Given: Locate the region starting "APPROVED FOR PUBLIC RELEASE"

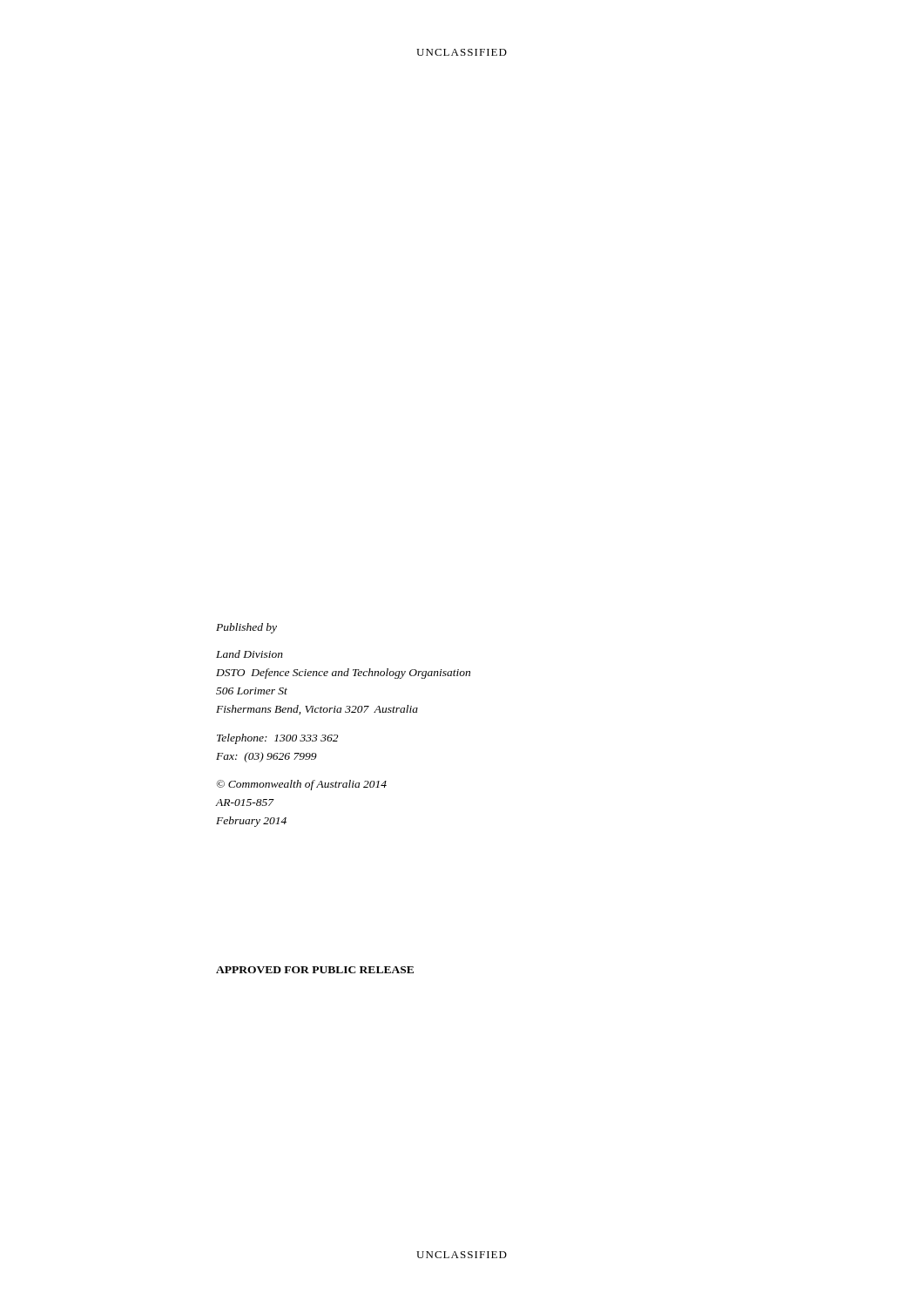Looking at the screenshot, I should [x=315, y=970].
